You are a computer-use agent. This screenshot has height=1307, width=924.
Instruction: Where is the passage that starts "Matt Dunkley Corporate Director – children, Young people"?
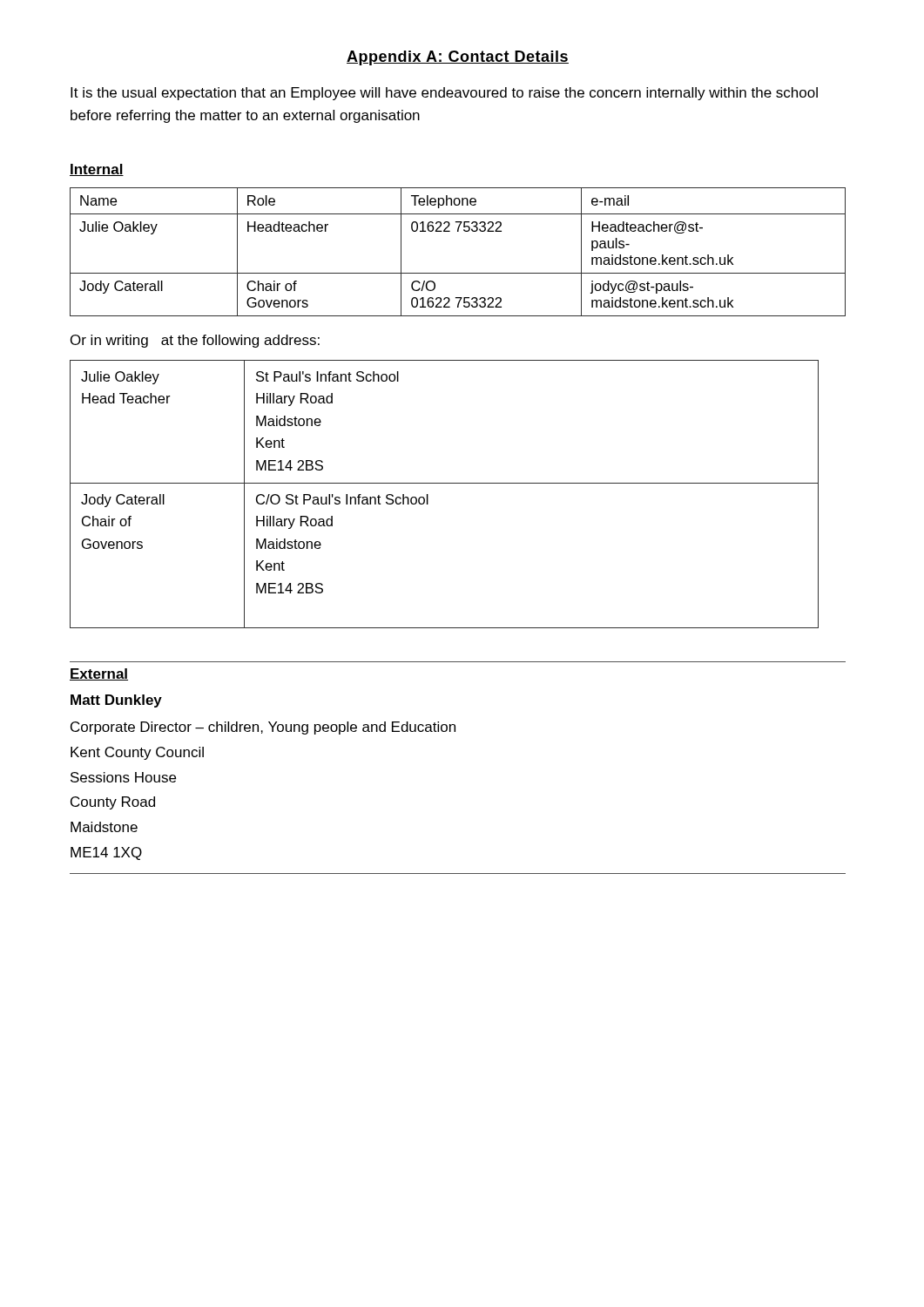116,701
